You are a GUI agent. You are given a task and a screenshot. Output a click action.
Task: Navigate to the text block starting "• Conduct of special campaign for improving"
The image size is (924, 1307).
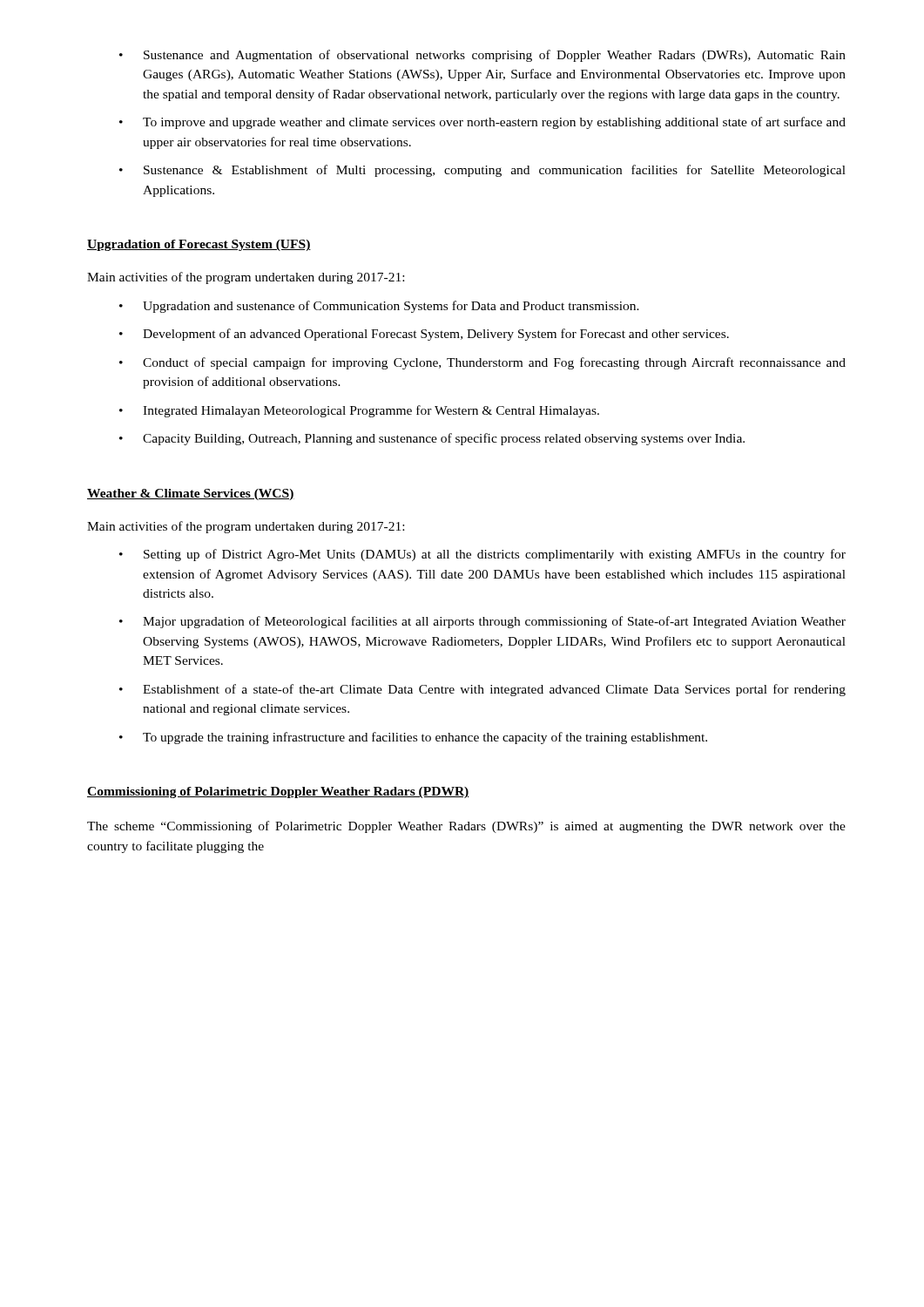coord(482,372)
